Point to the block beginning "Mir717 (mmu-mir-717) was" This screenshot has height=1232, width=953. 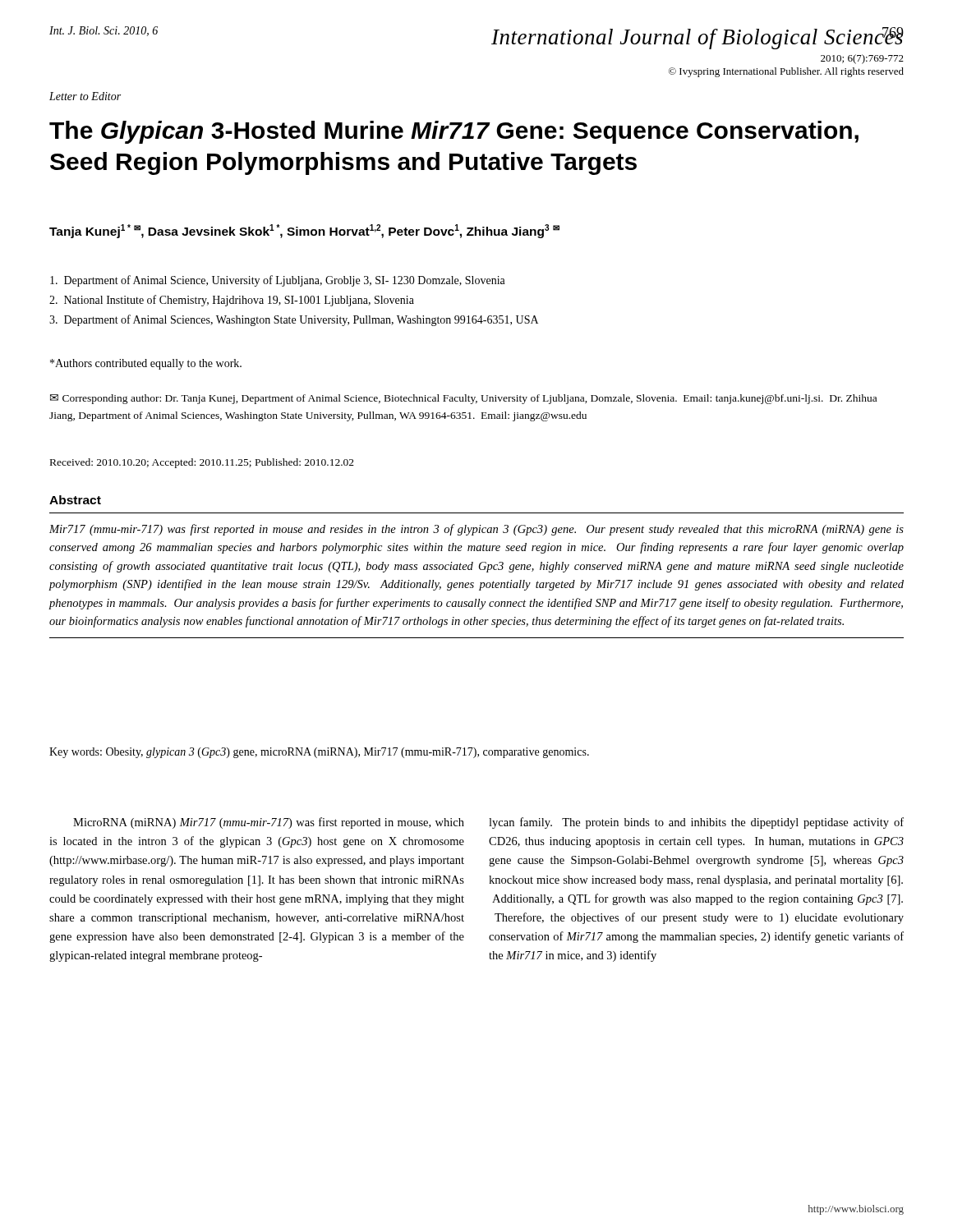click(x=476, y=575)
